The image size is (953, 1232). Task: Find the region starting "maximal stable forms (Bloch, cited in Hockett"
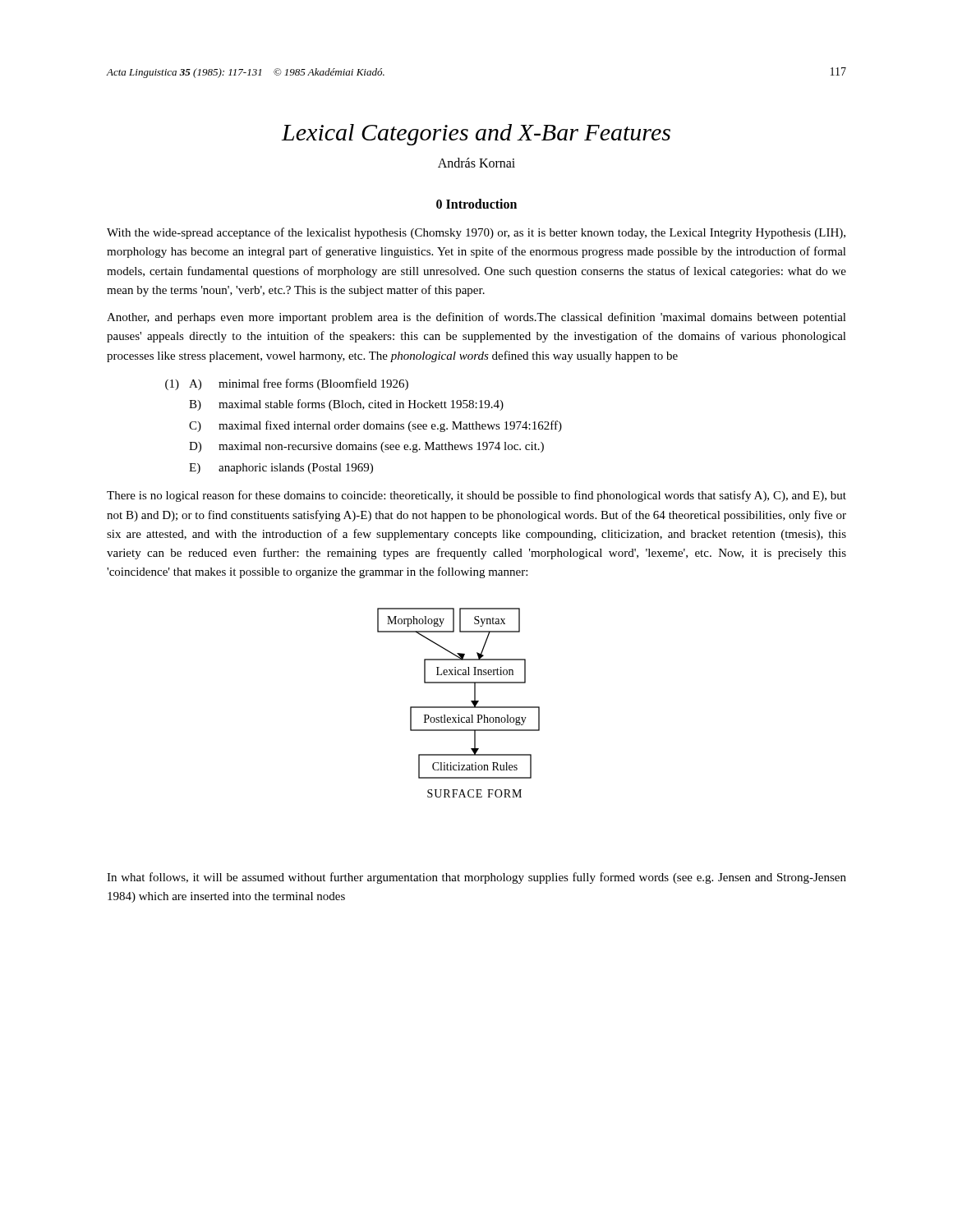coord(361,404)
